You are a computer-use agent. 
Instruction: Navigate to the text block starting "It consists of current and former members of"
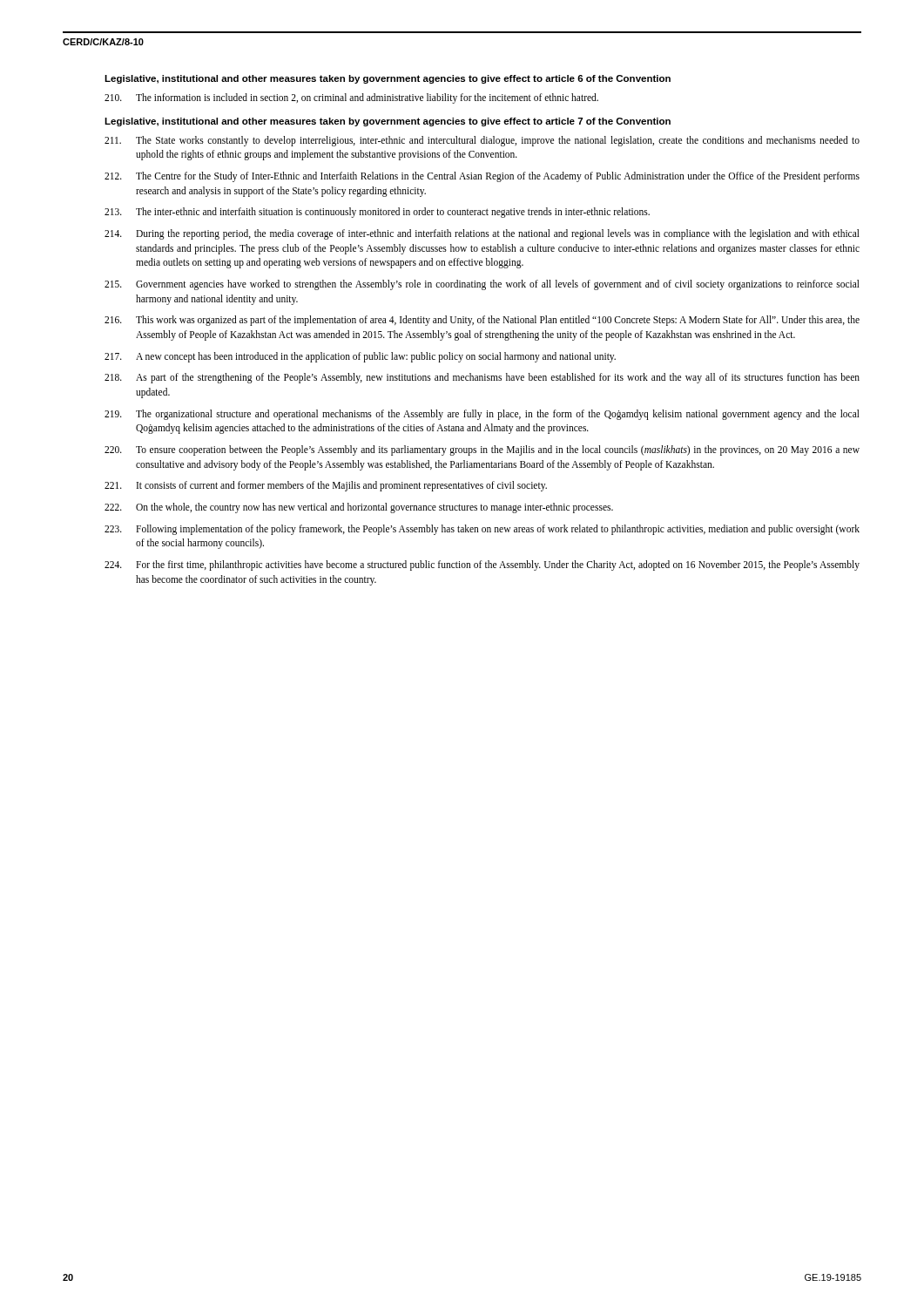(482, 486)
